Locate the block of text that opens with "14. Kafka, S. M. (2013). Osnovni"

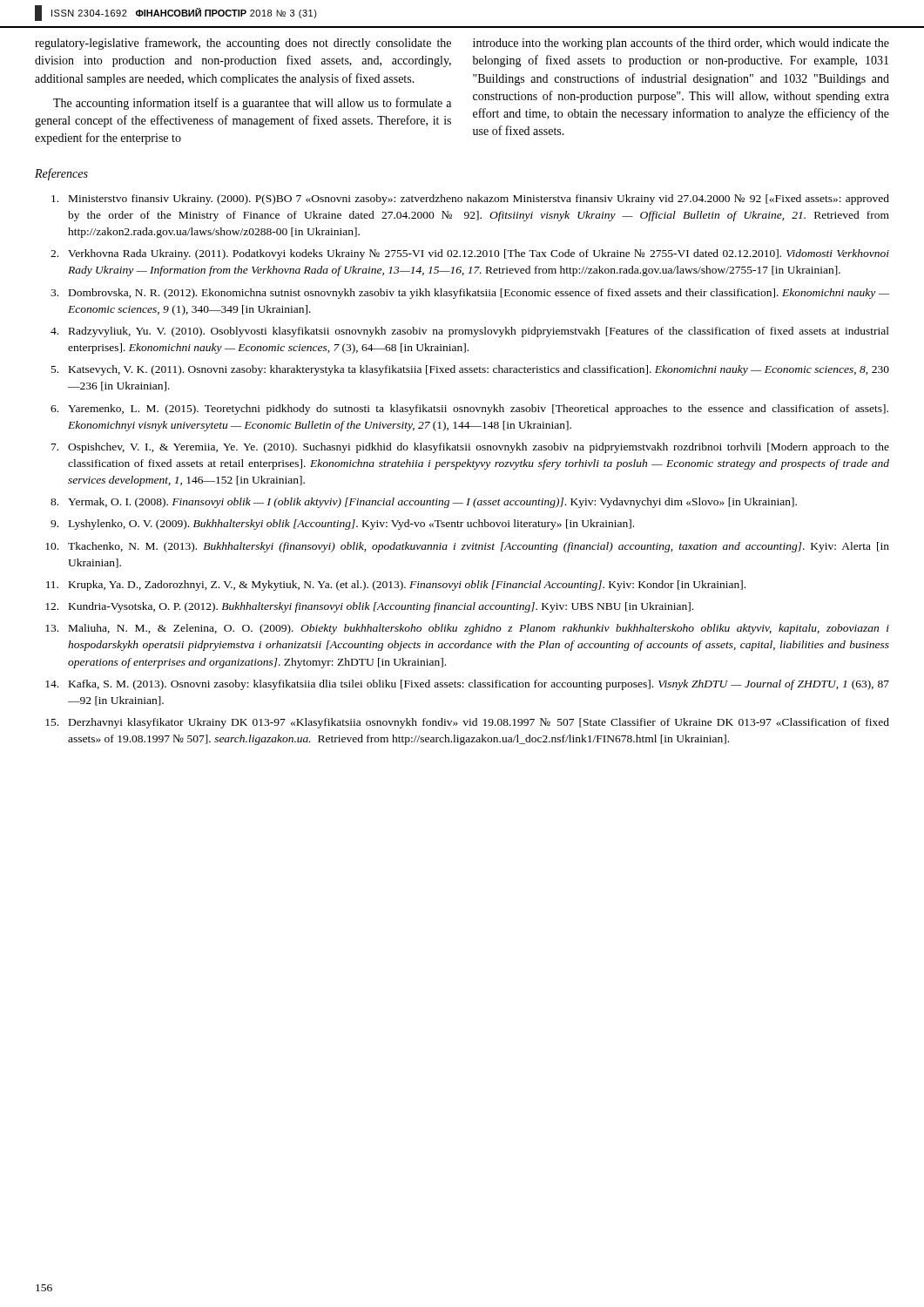[462, 692]
